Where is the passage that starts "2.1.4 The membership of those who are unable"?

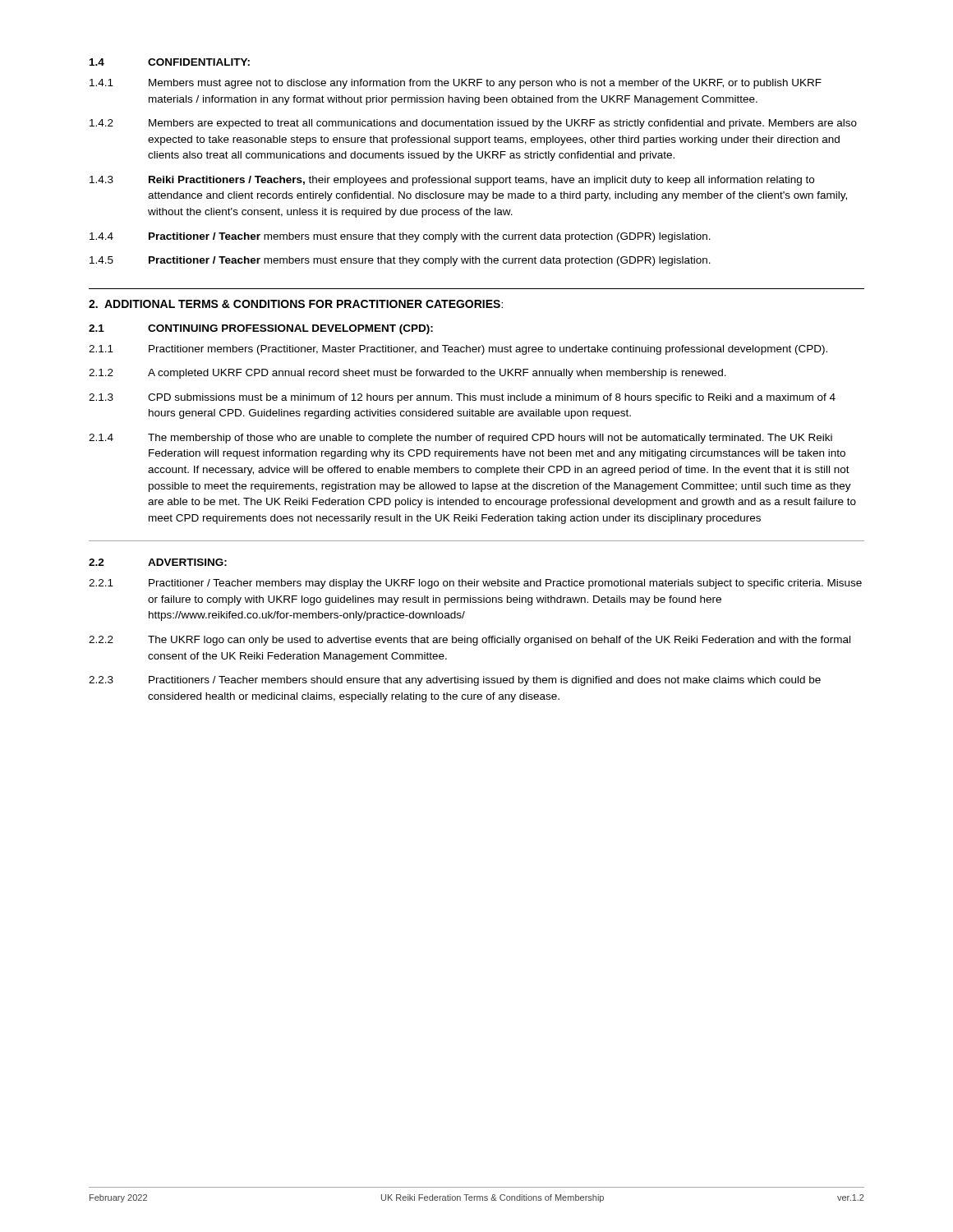[476, 478]
